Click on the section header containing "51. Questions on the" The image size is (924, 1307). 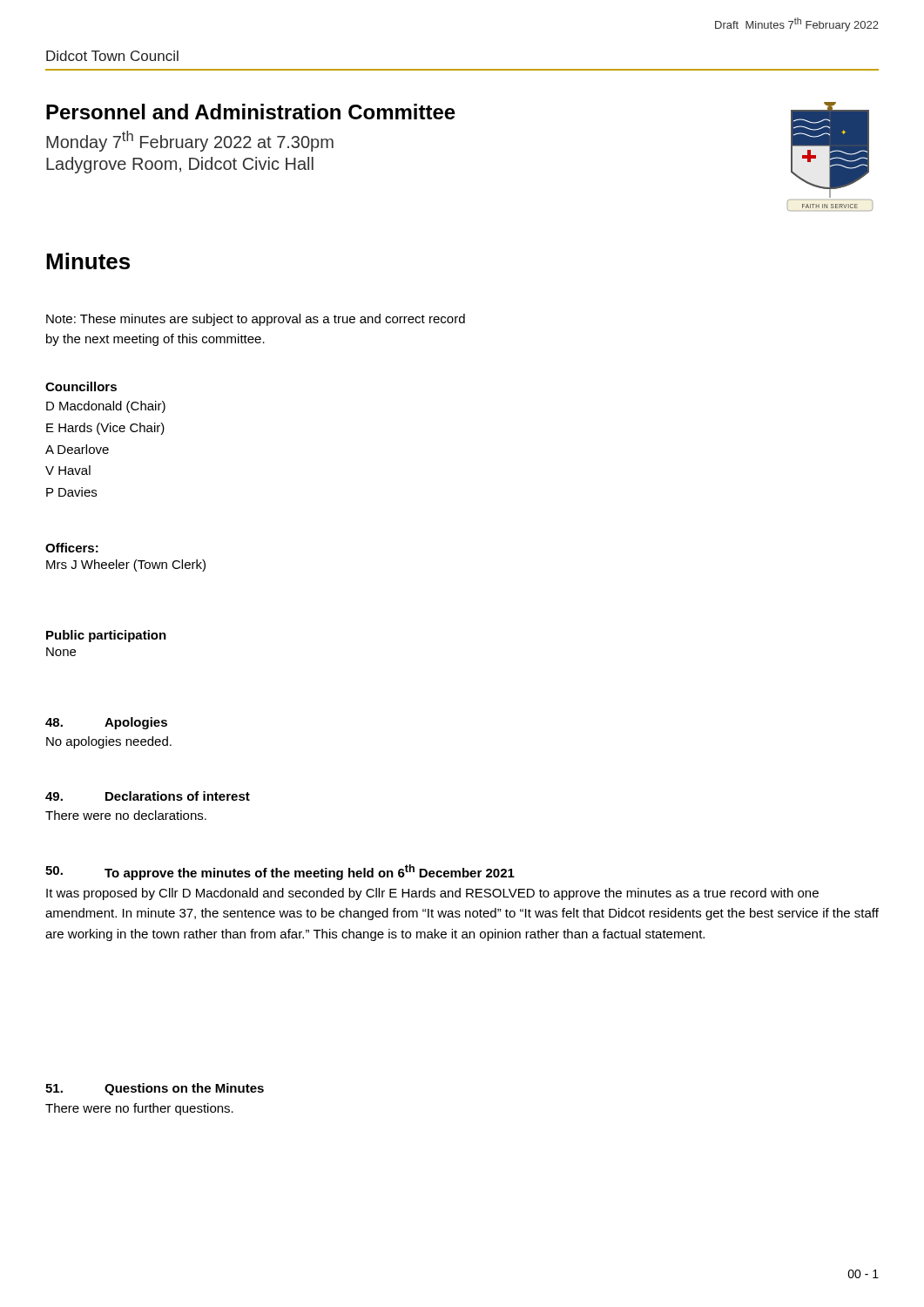(155, 1088)
